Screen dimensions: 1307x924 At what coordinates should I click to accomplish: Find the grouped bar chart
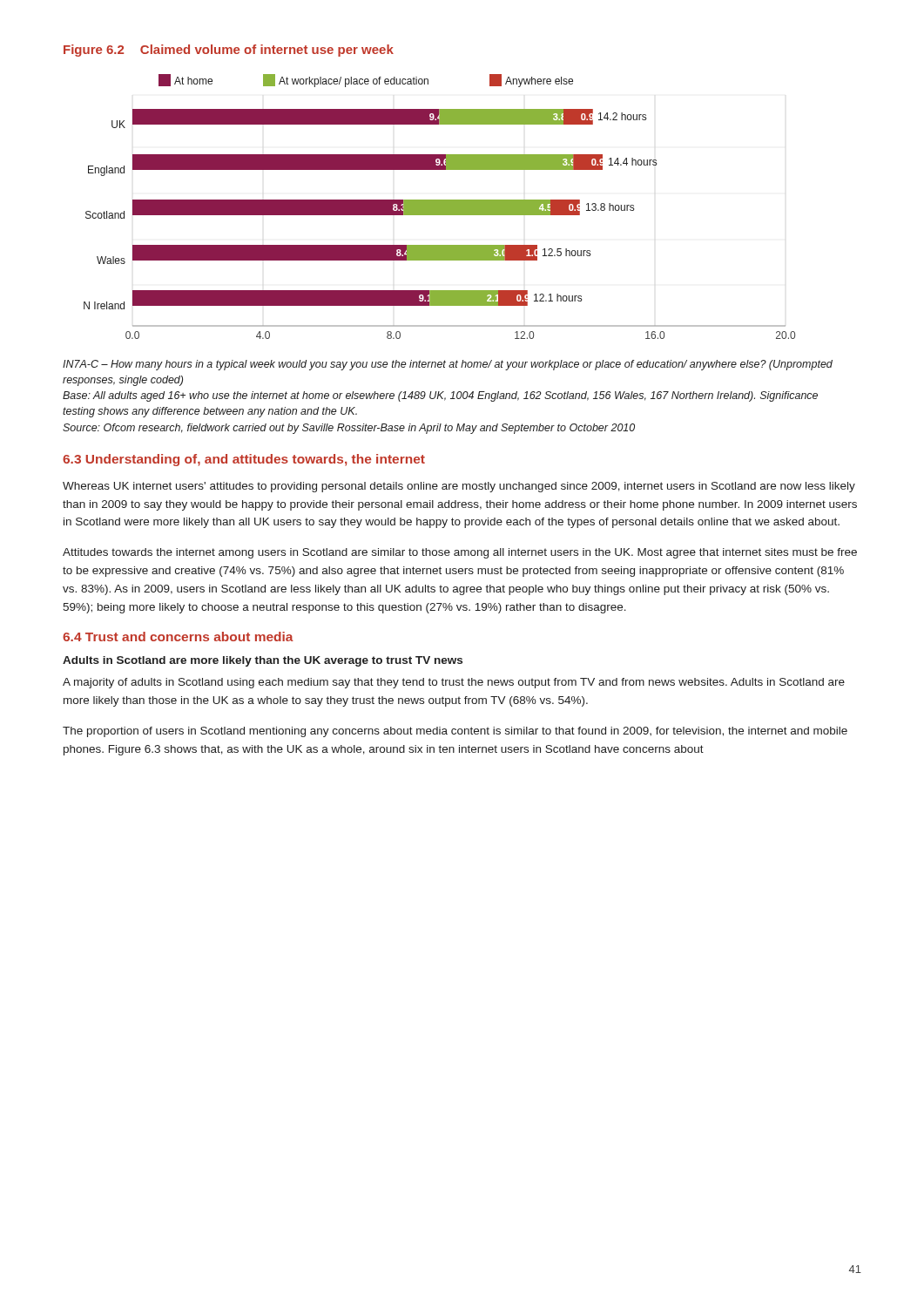462,208
